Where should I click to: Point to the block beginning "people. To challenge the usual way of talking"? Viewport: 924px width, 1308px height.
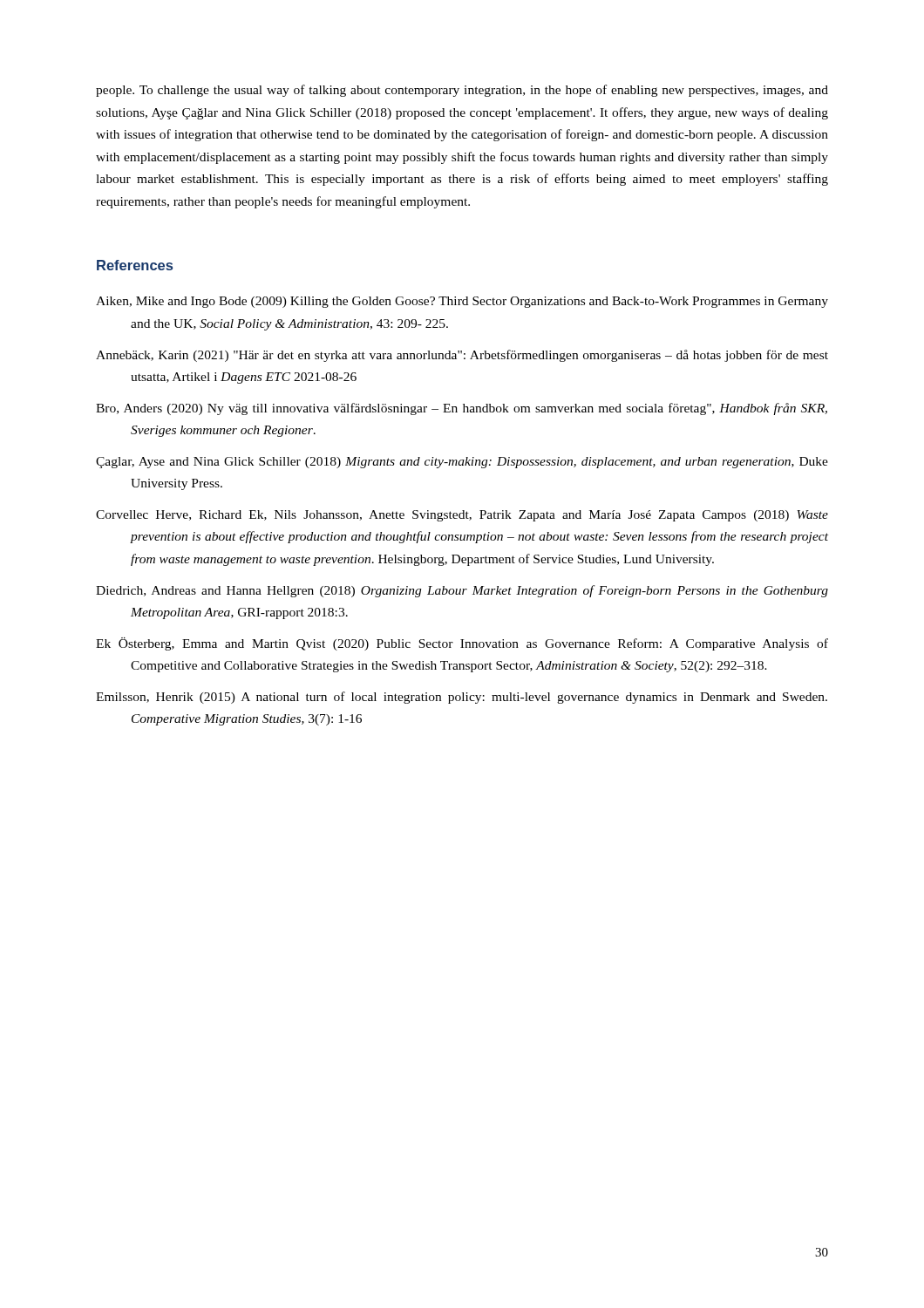pyautogui.click(x=462, y=145)
